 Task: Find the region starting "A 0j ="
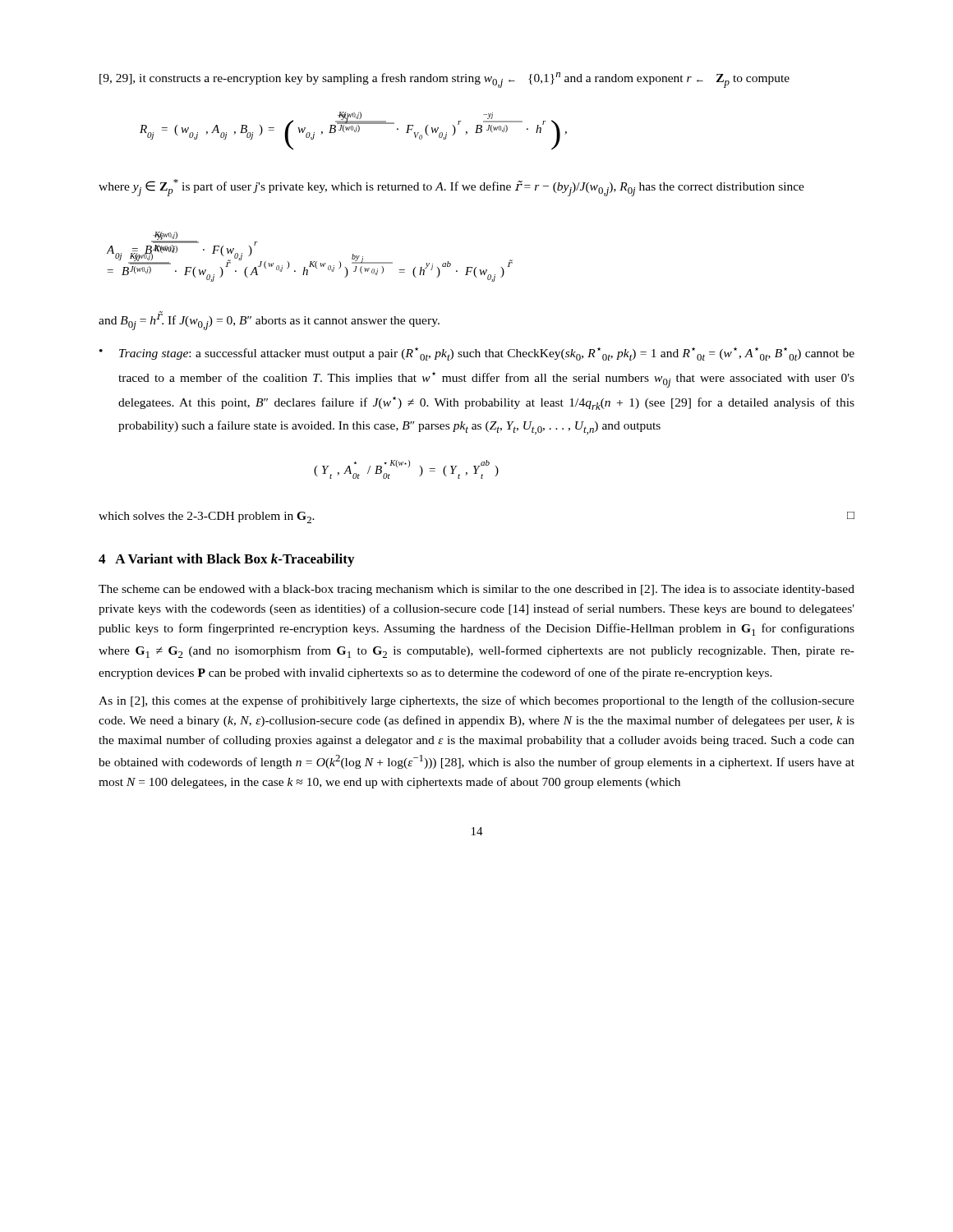pos(476,253)
